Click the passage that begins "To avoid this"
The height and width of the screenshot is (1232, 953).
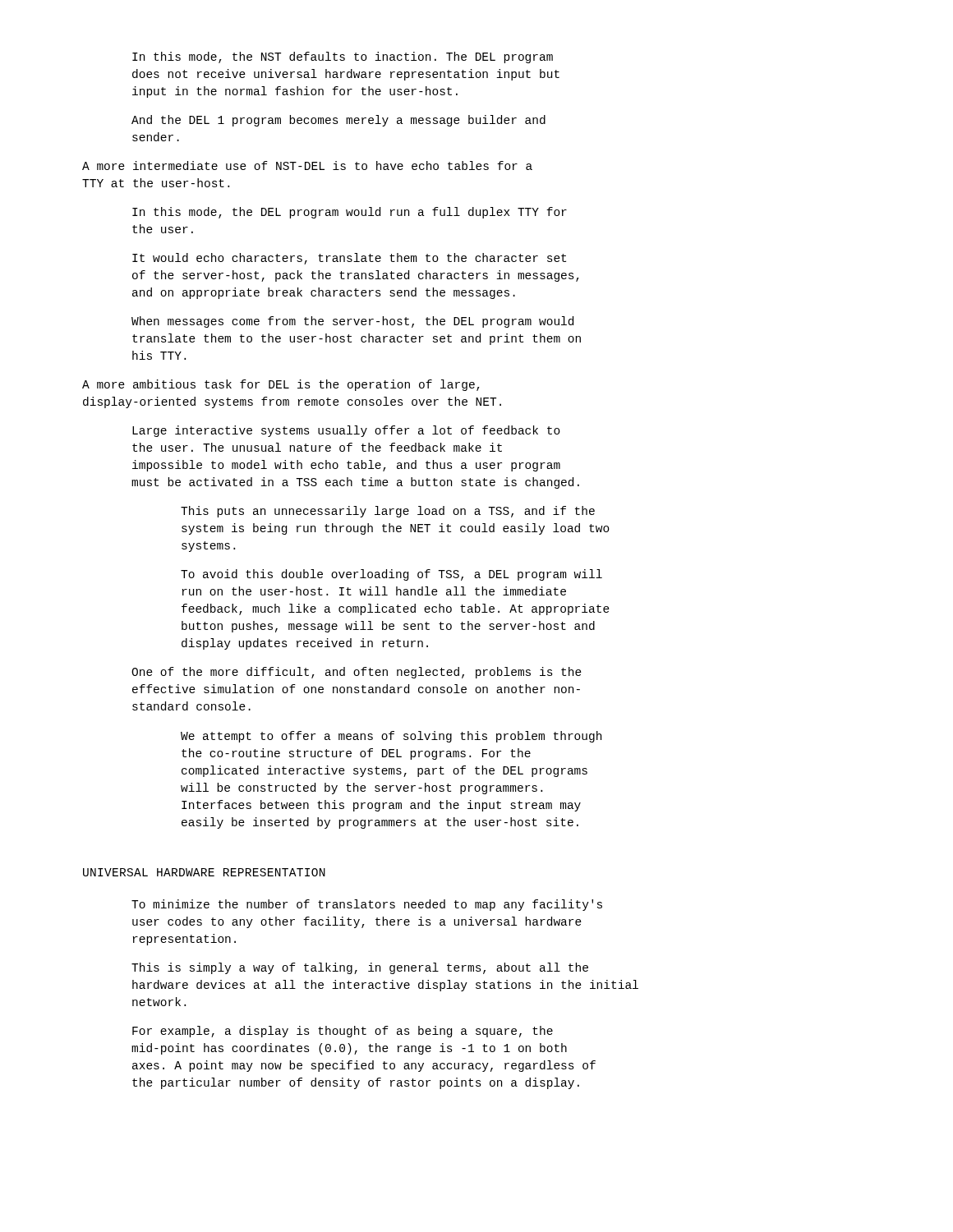pos(395,610)
